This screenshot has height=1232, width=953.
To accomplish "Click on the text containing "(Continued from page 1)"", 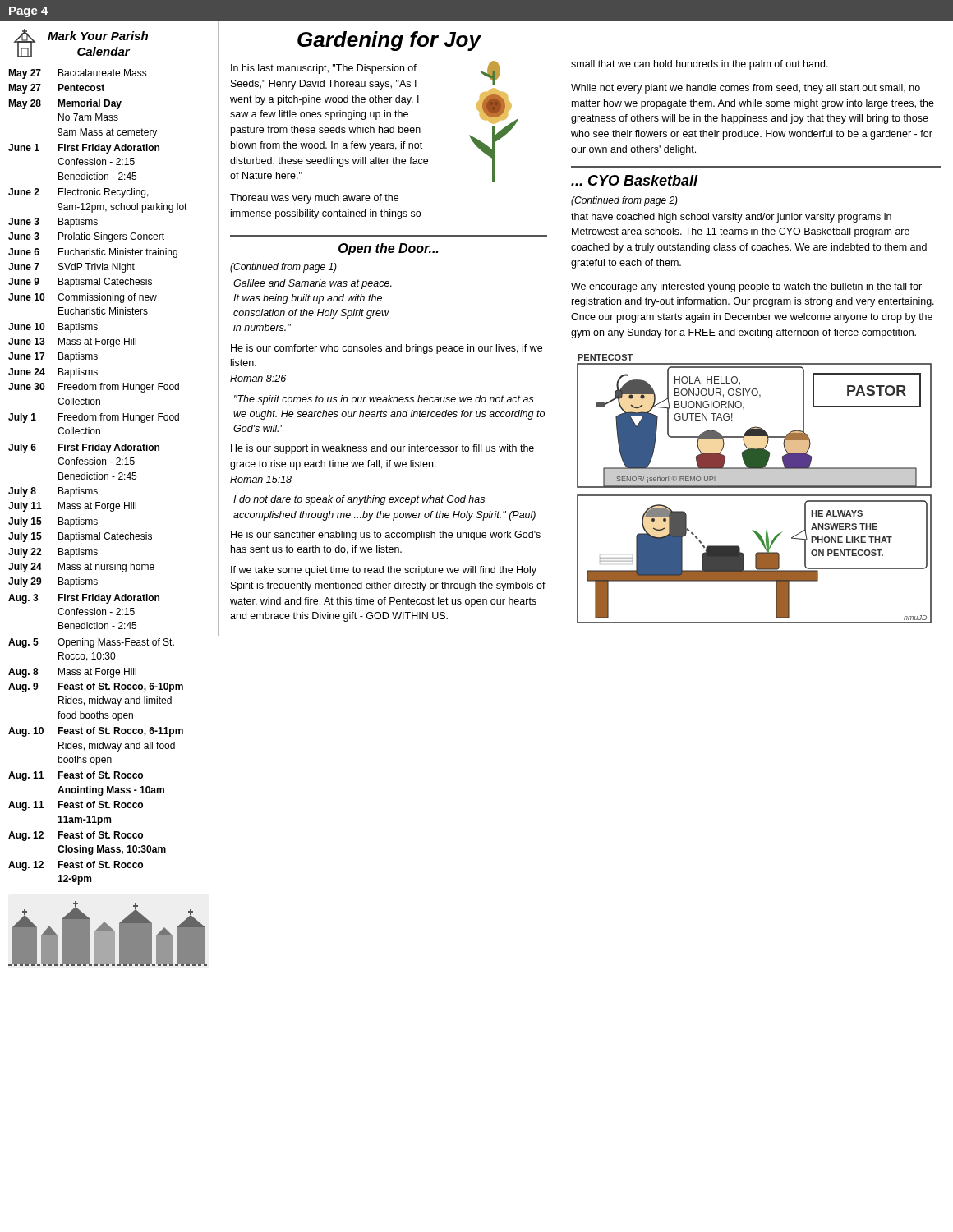I will pos(283,267).
